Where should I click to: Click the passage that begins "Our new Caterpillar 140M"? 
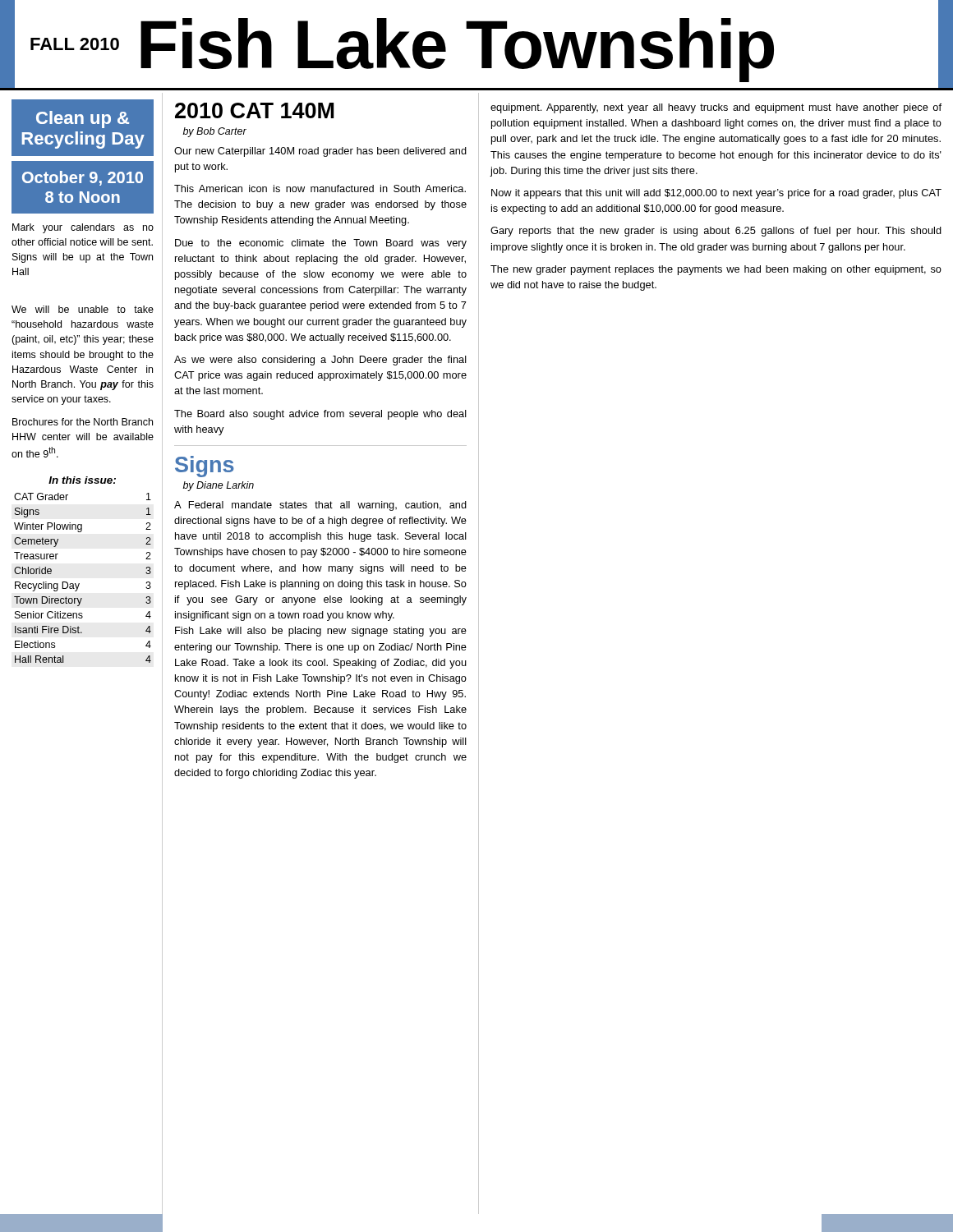tap(320, 158)
